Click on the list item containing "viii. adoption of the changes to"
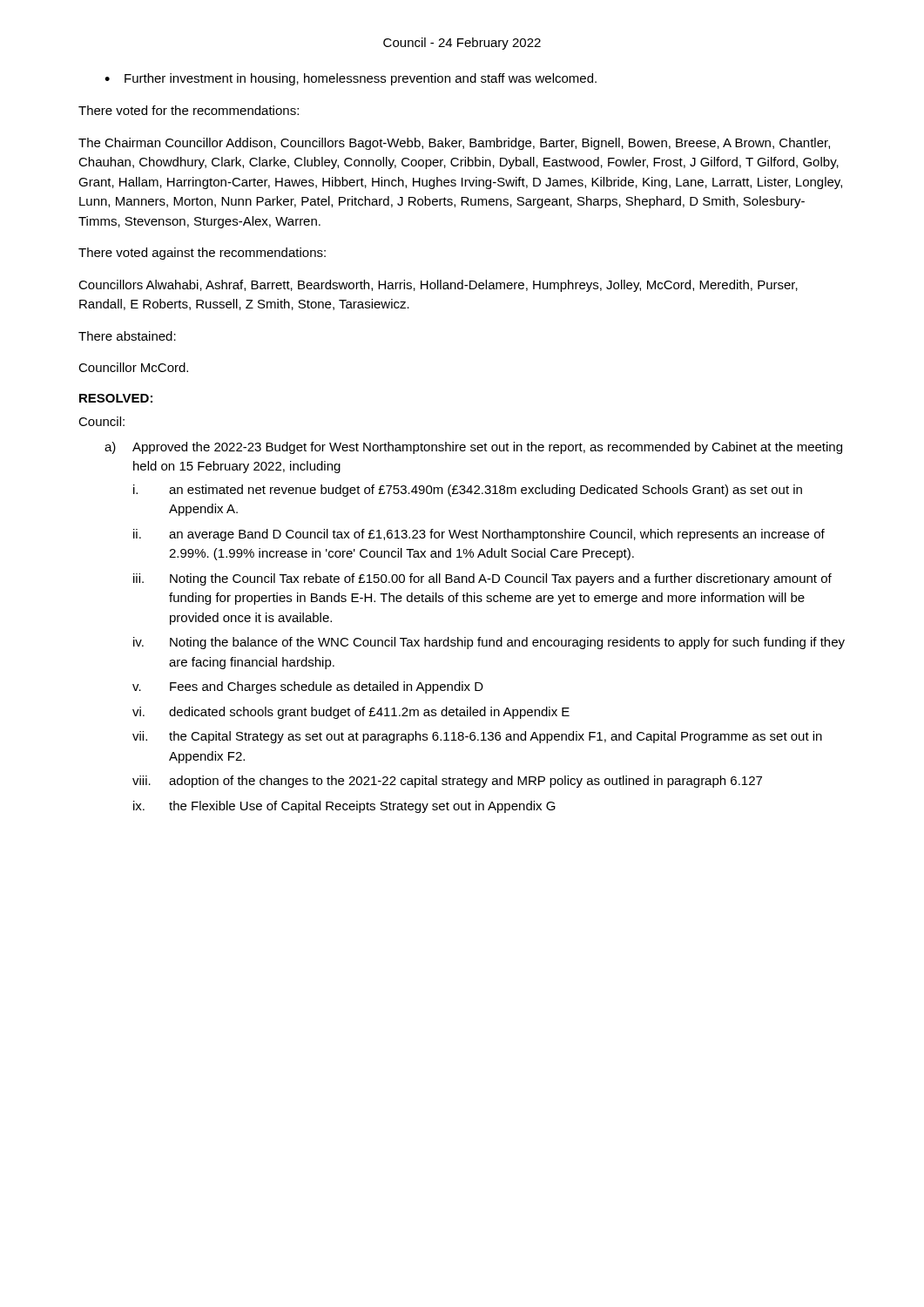The image size is (924, 1307). pyautogui.click(x=489, y=781)
